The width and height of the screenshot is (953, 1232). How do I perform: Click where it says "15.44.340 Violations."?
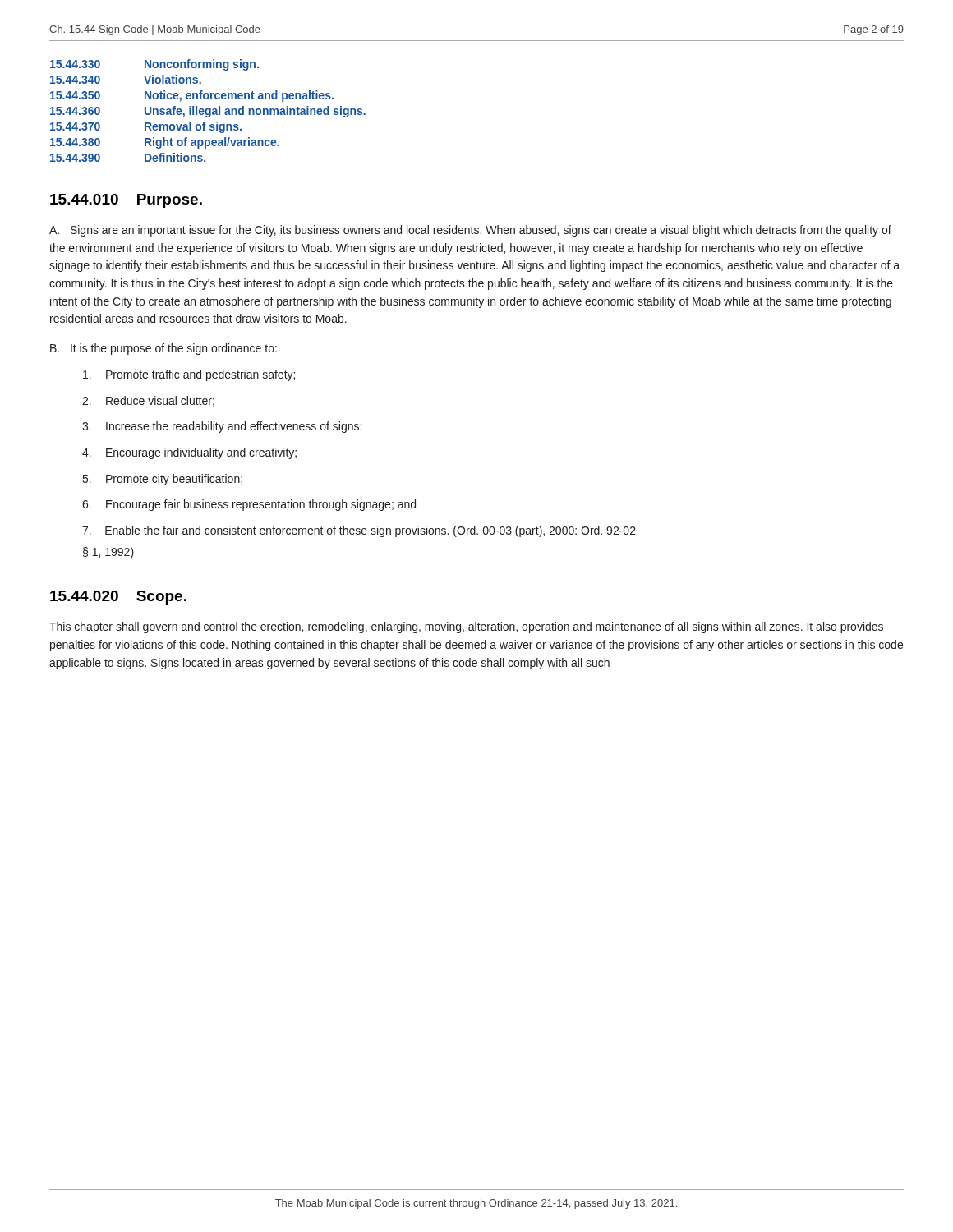click(x=70, y=79)
